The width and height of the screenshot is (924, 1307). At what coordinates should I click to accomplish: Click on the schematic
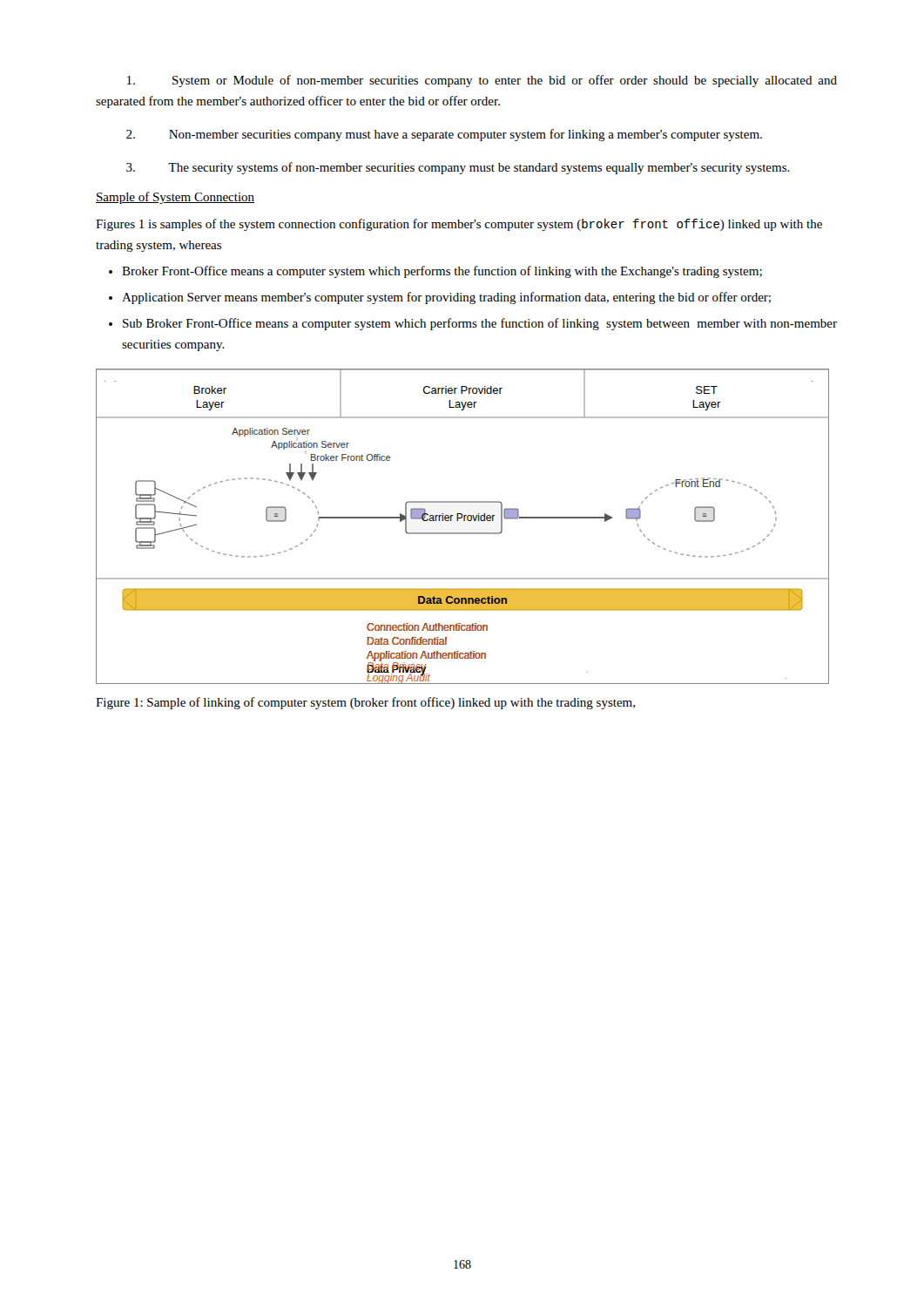click(x=466, y=527)
